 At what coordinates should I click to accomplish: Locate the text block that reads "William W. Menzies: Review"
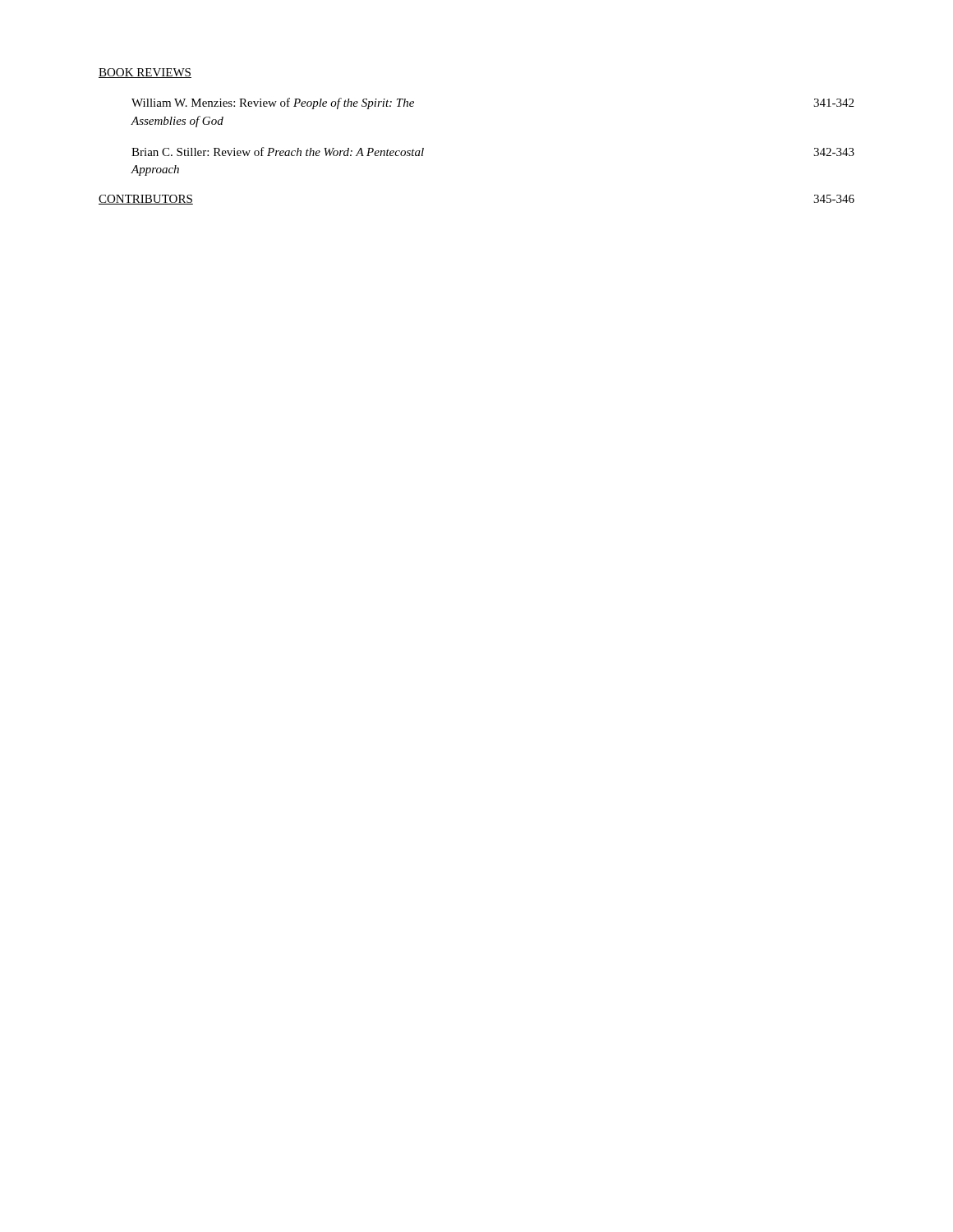(x=270, y=103)
